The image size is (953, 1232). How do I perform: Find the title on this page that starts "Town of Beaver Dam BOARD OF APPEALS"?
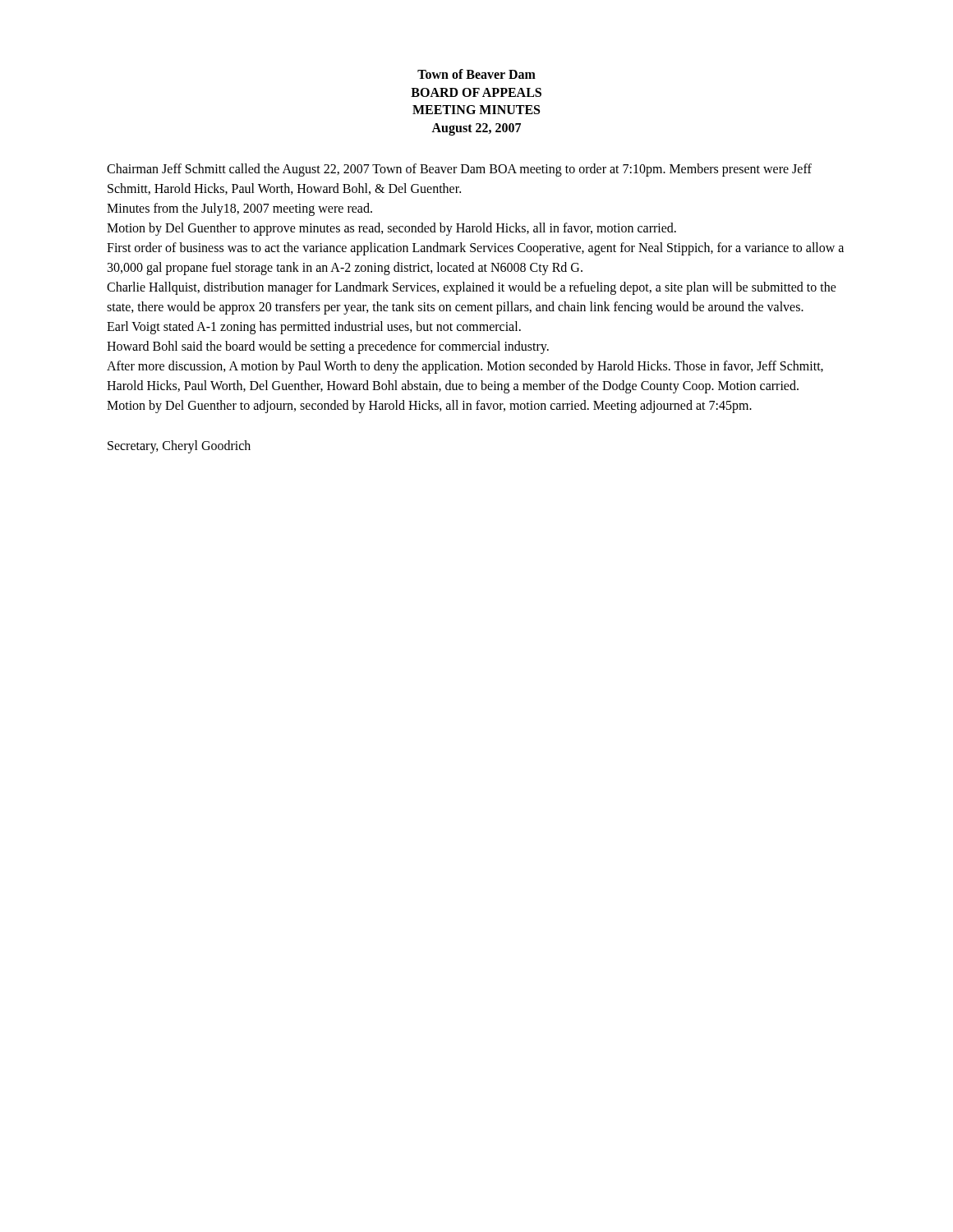point(476,101)
